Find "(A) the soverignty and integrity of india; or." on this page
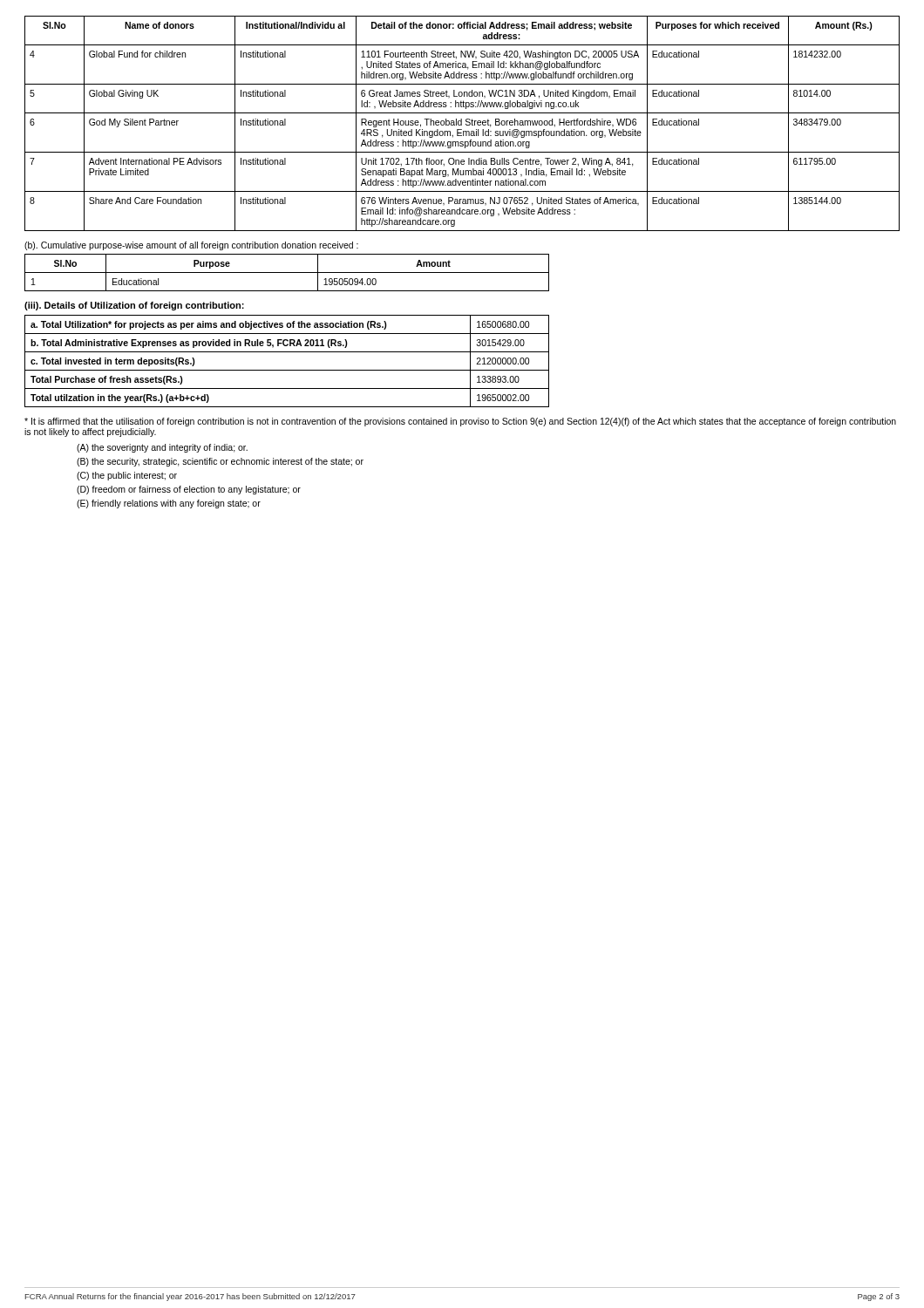The image size is (924, 1308). click(x=162, y=447)
